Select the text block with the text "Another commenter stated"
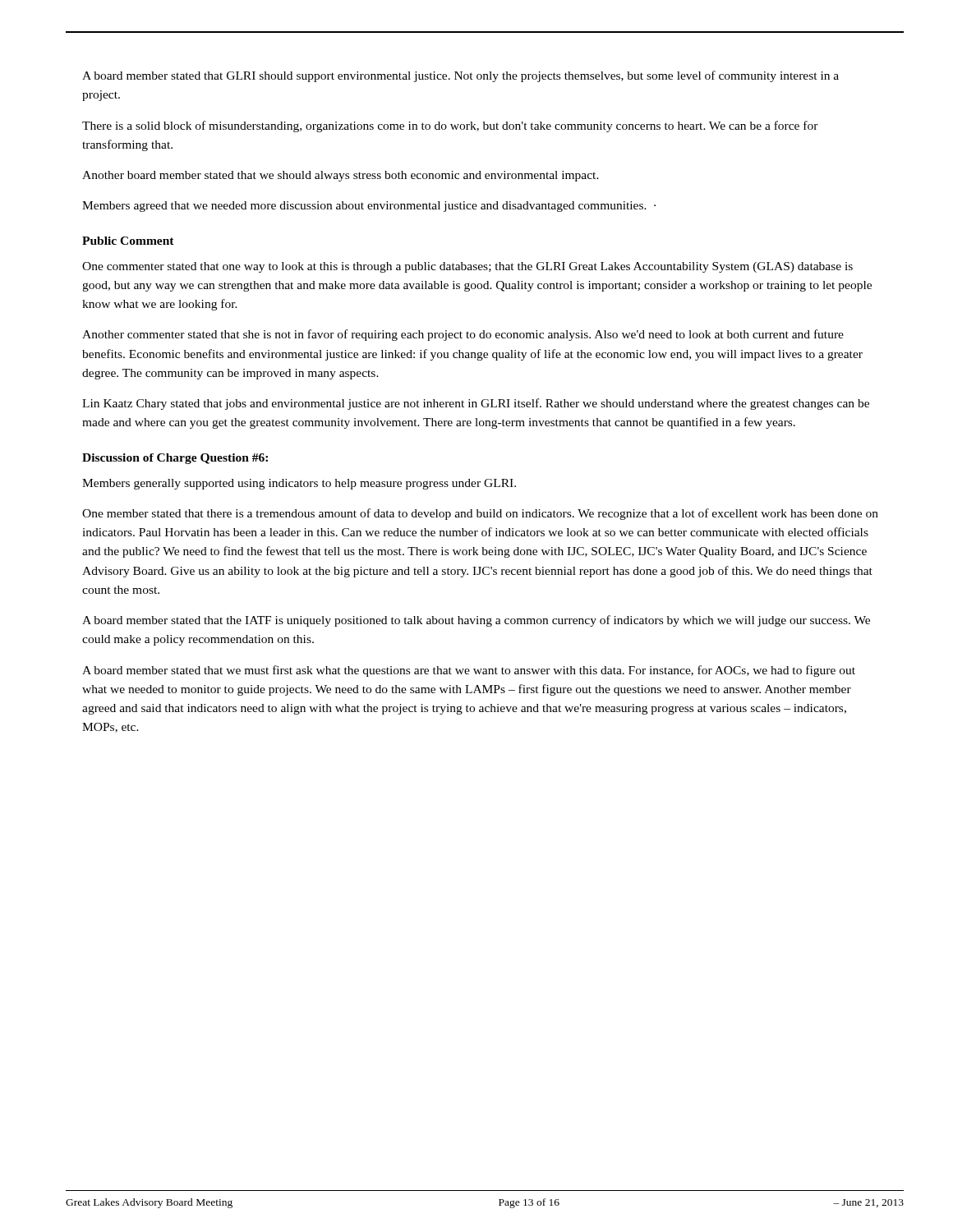953x1232 pixels. 472,353
